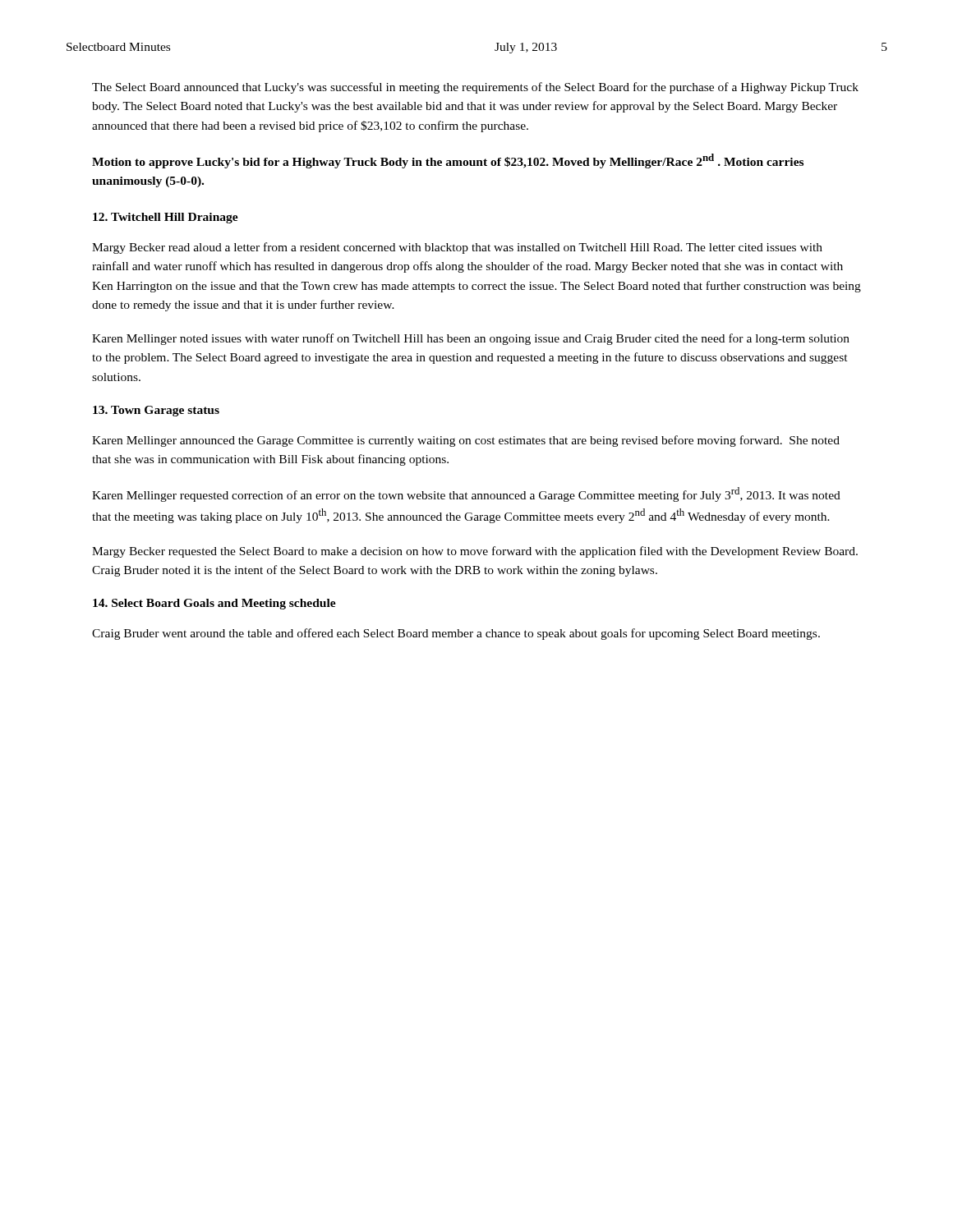Point to the block beginning "Karen Mellinger noted"
This screenshot has width=953, height=1232.
(471, 357)
